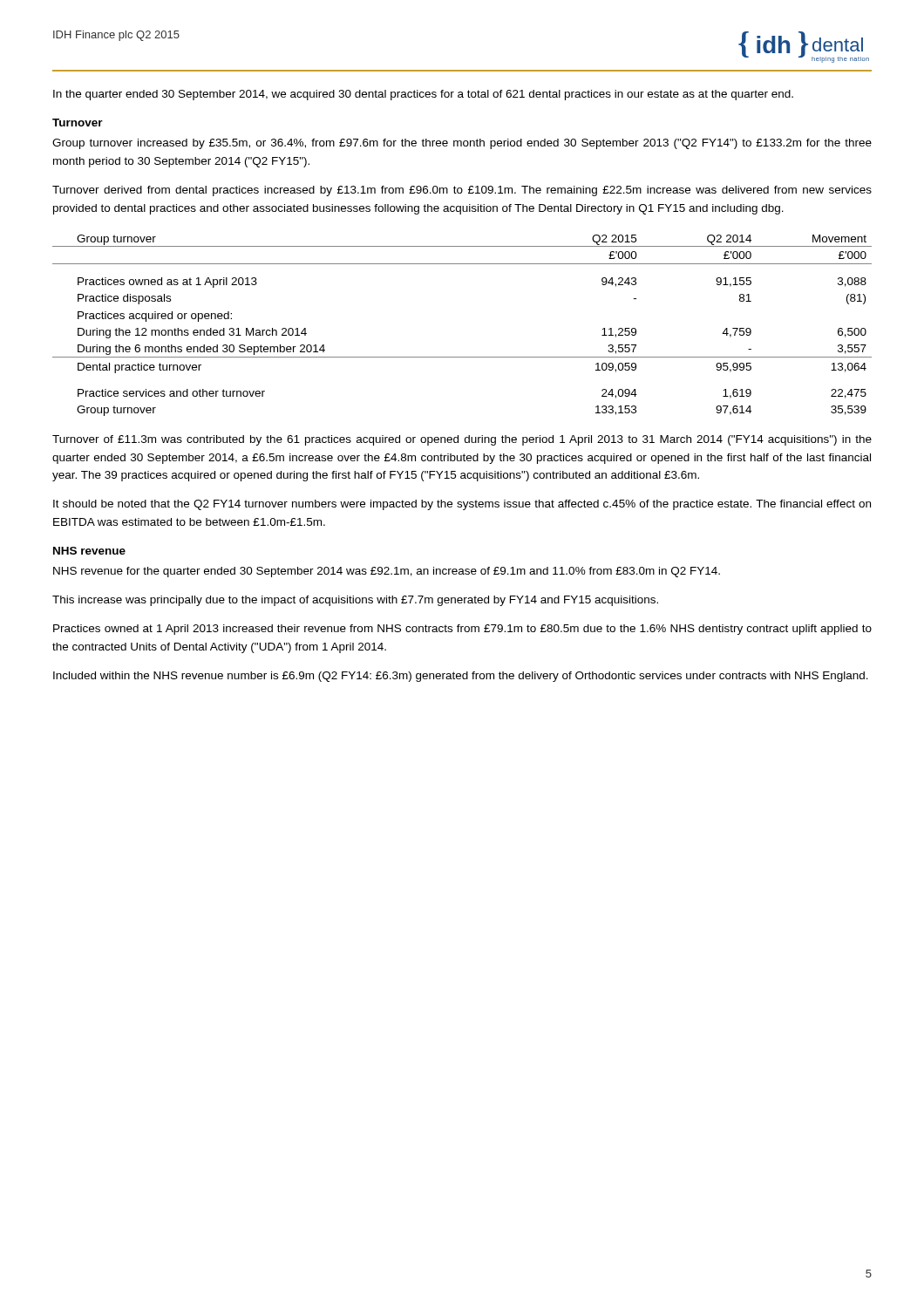Locate the block starting "This increase was"
The image size is (924, 1308).
(x=356, y=600)
